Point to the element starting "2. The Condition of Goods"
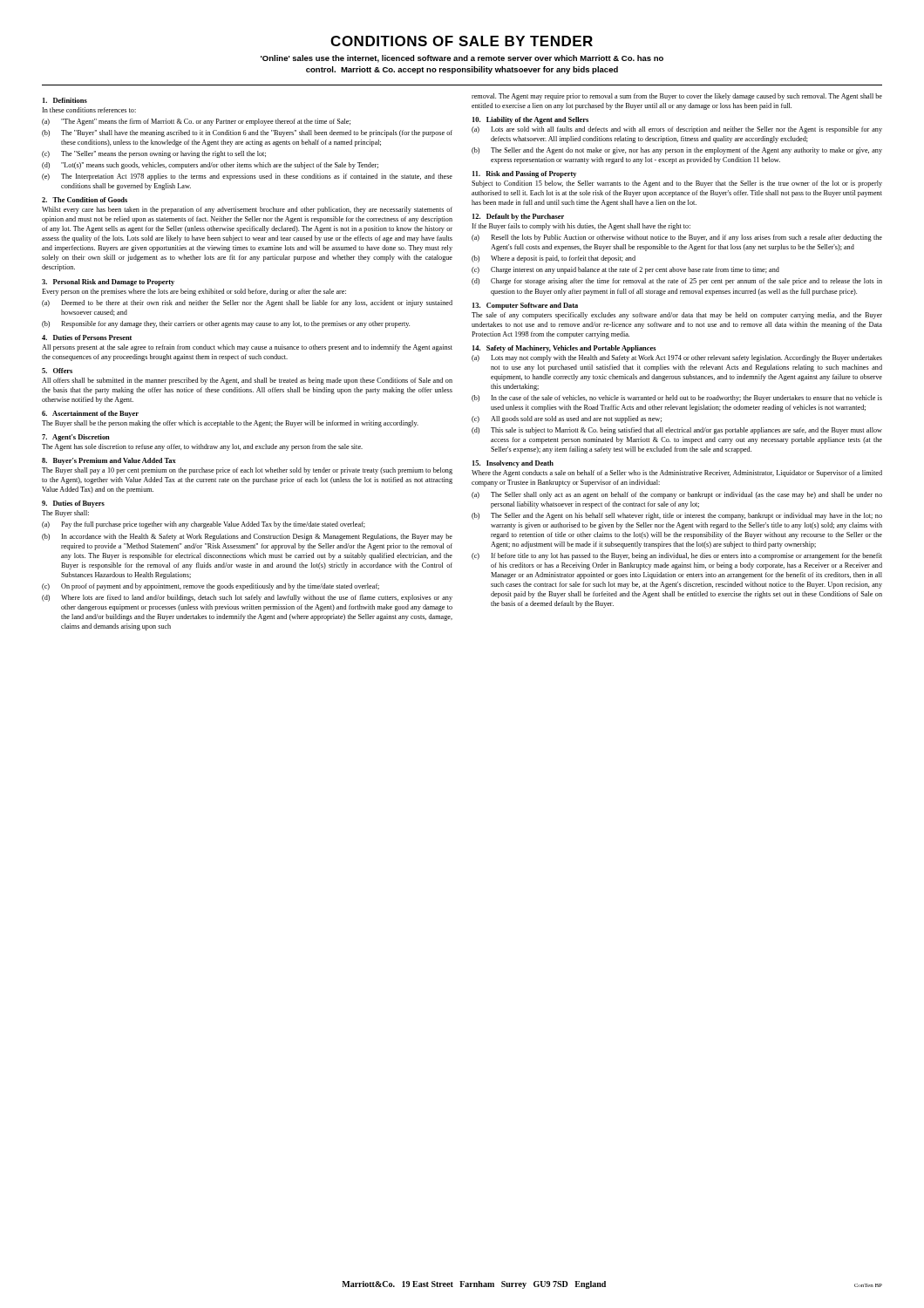The height and width of the screenshot is (1308, 924). (x=85, y=200)
